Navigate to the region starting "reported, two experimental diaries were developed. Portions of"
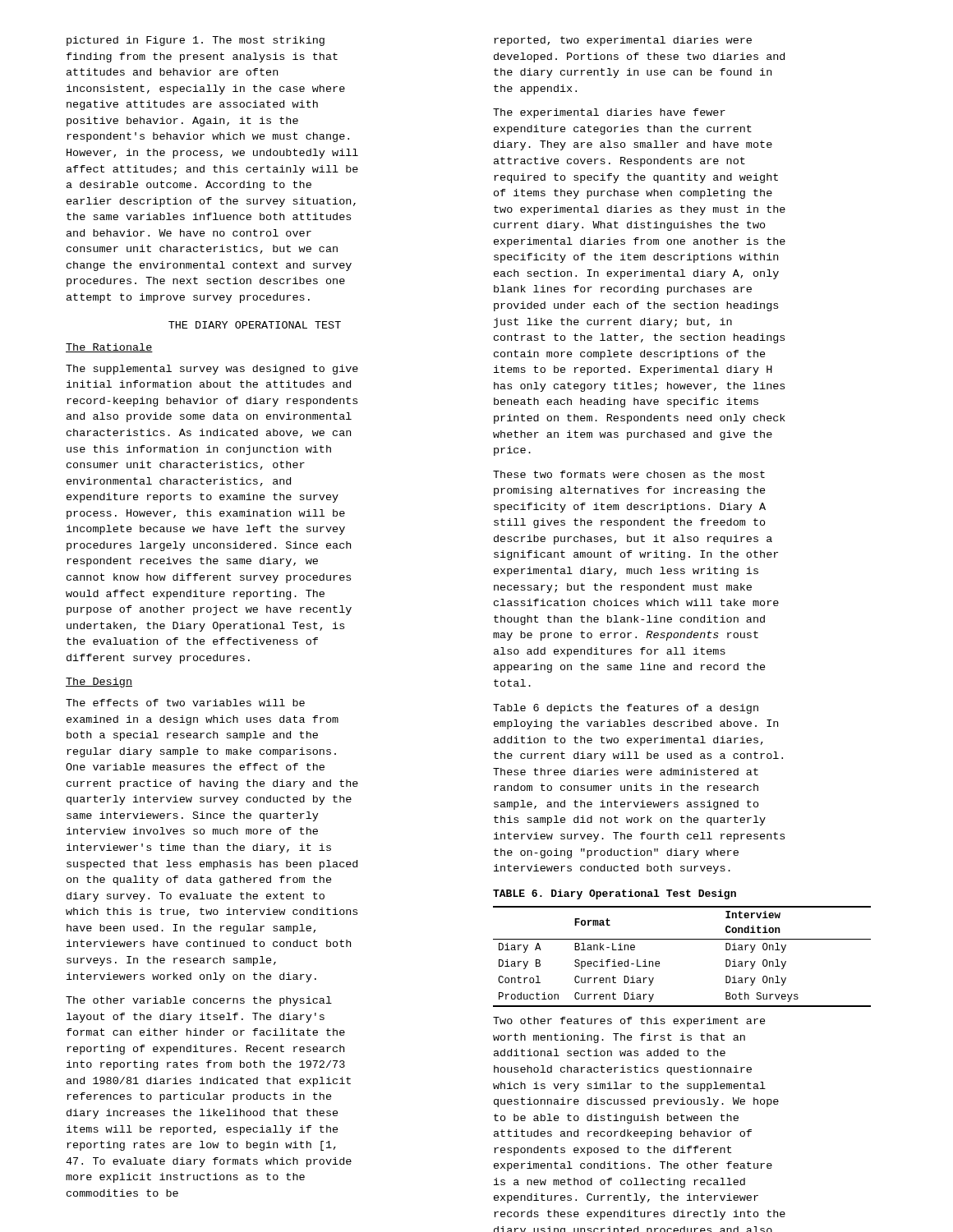Viewport: 953px width, 1232px height. tap(639, 65)
